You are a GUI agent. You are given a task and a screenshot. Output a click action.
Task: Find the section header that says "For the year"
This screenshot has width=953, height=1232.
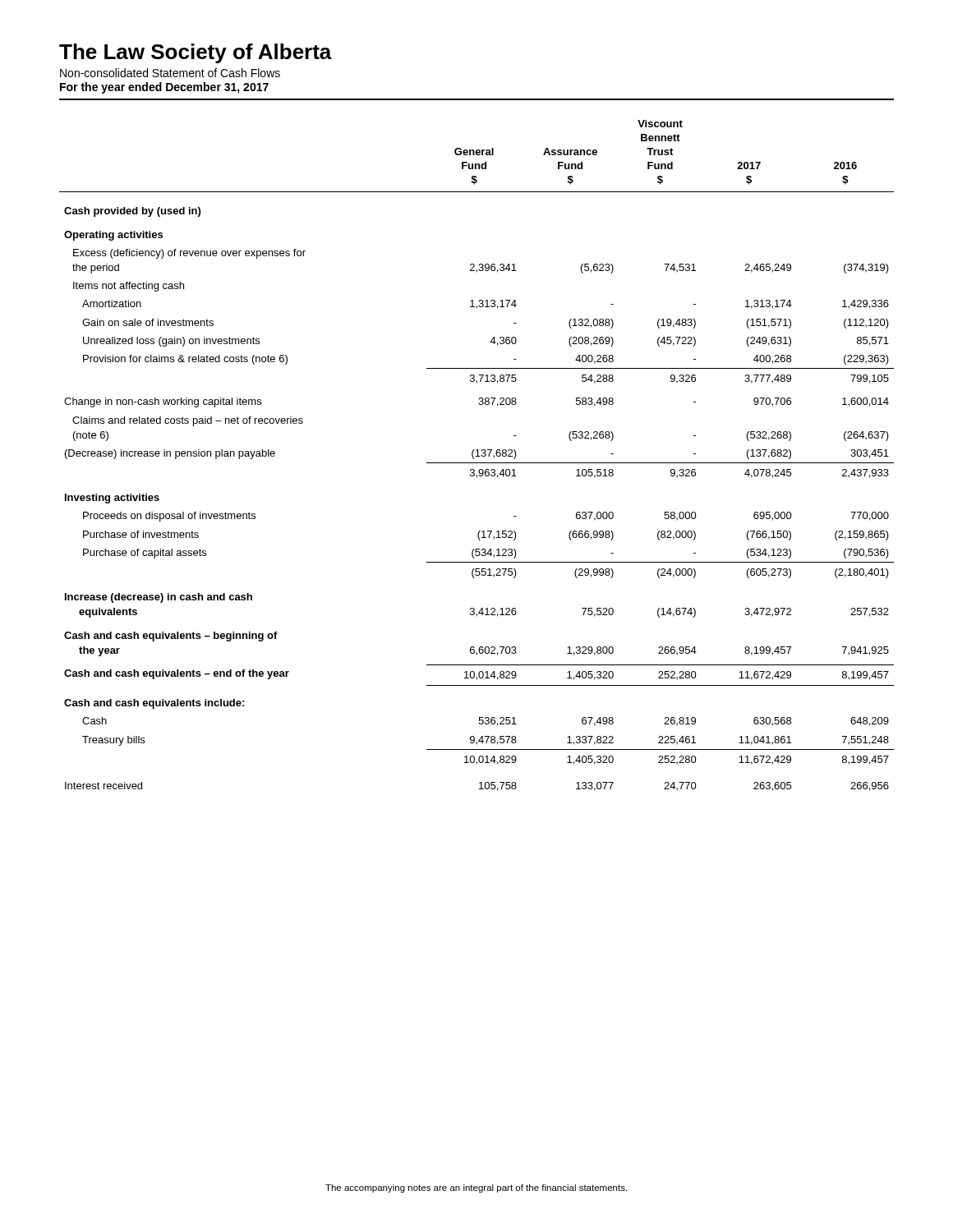point(476,87)
